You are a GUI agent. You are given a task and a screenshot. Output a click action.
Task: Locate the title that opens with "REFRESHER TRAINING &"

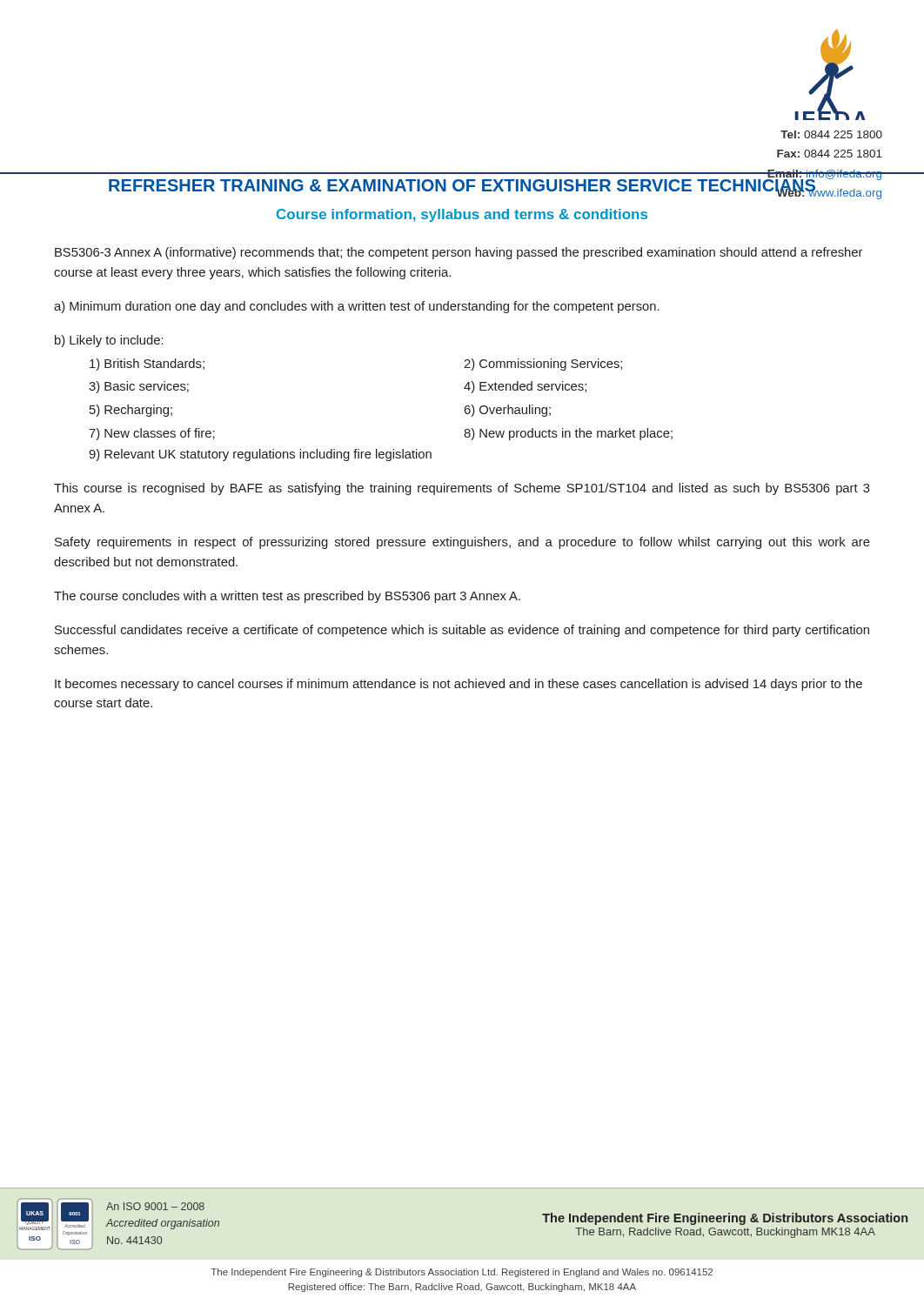pos(462,185)
